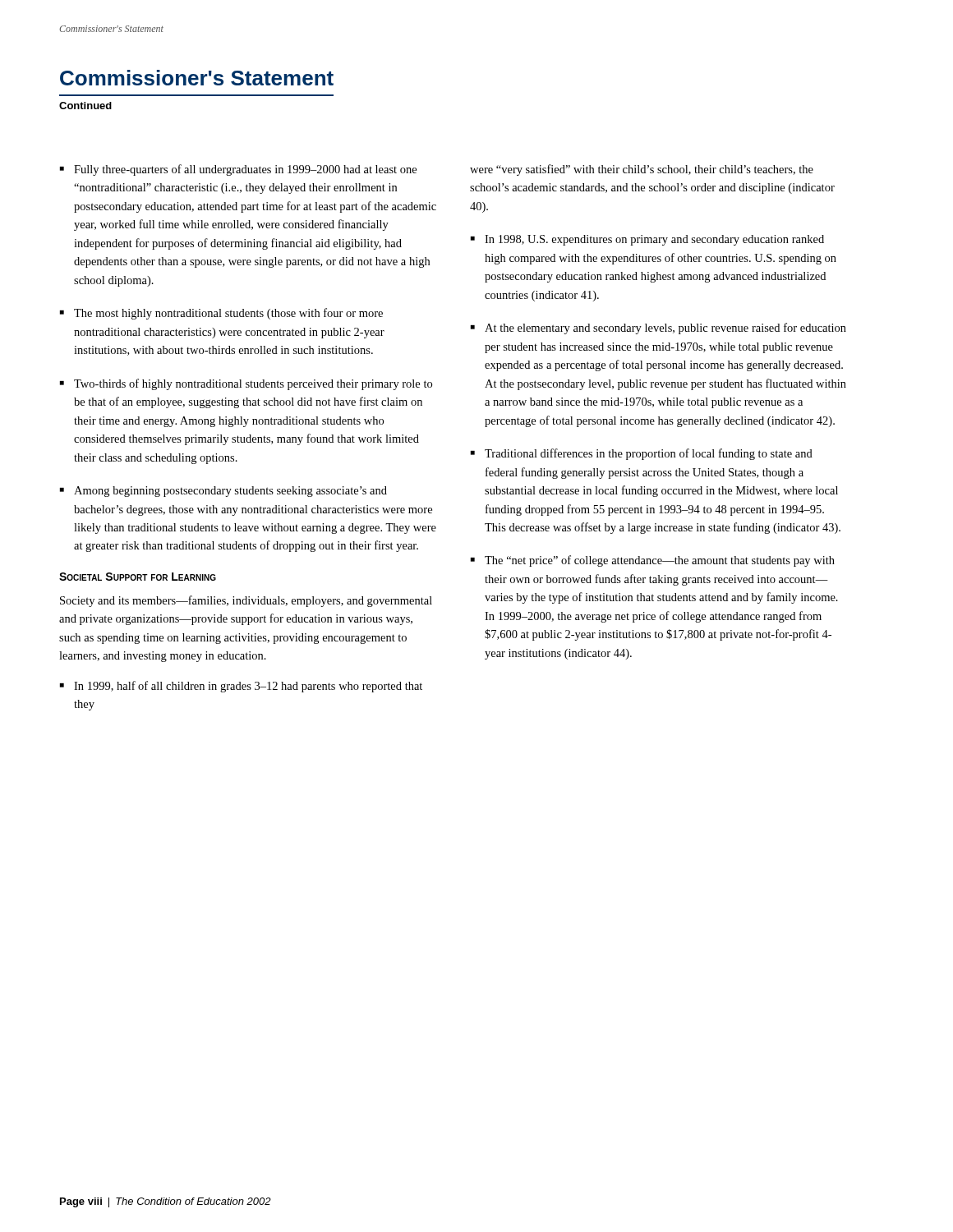953x1232 pixels.
Task: Where is the passage that starts "■ In 1998, U.S. expenditures on primary and"?
Action: 659,267
